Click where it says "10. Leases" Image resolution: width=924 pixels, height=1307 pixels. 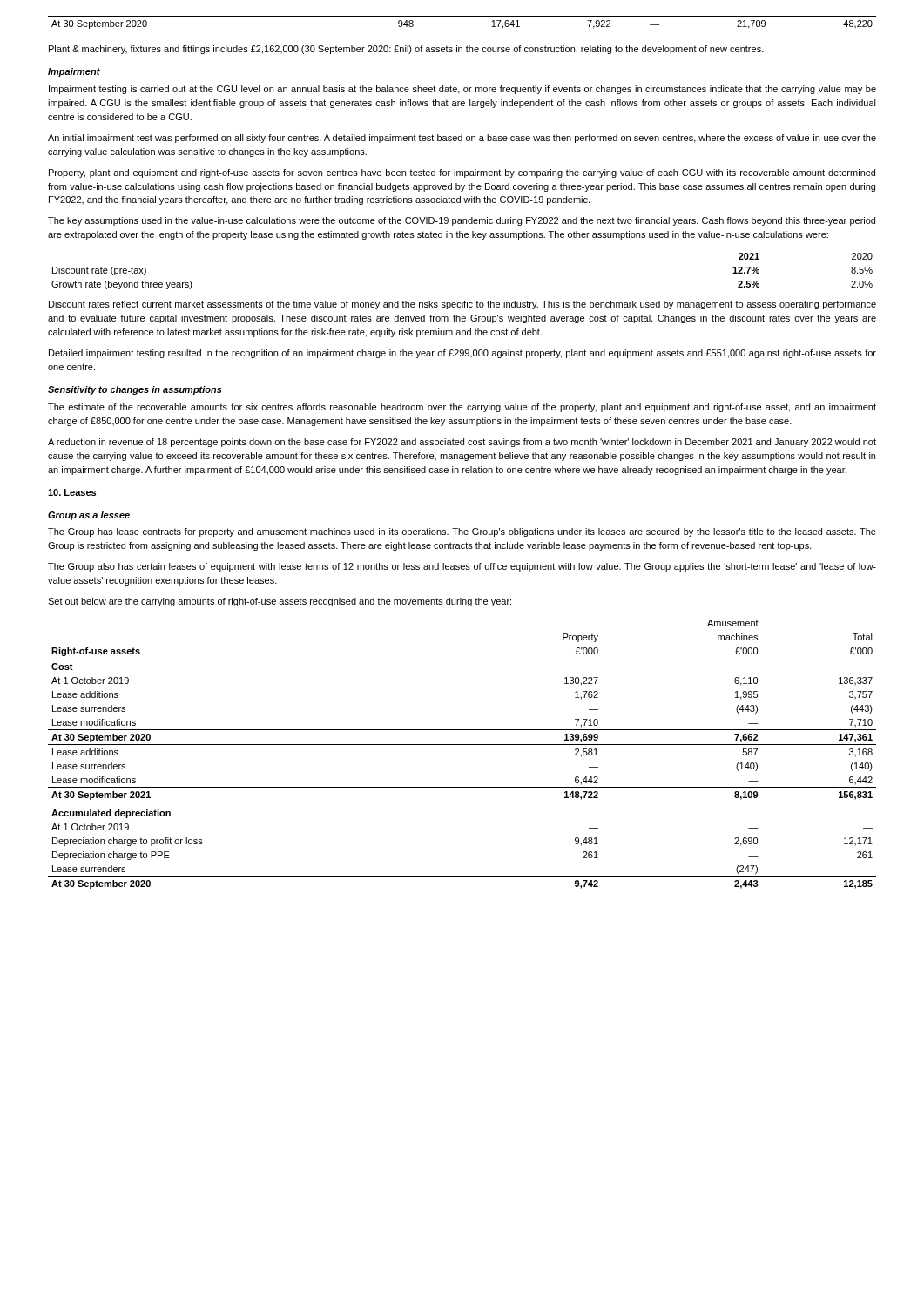72,492
